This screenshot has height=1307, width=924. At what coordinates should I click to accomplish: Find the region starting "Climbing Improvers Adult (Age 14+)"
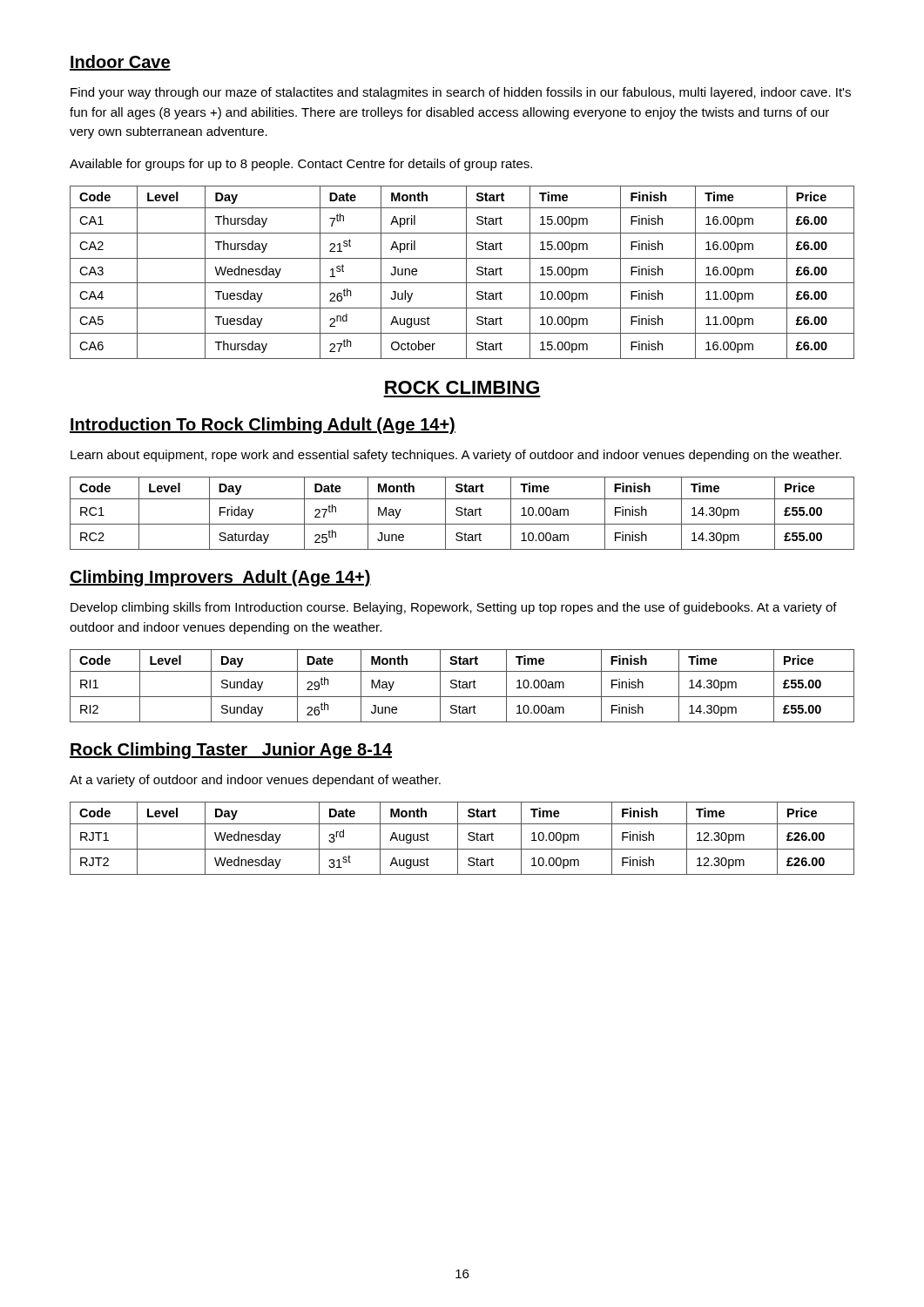point(220,577)
